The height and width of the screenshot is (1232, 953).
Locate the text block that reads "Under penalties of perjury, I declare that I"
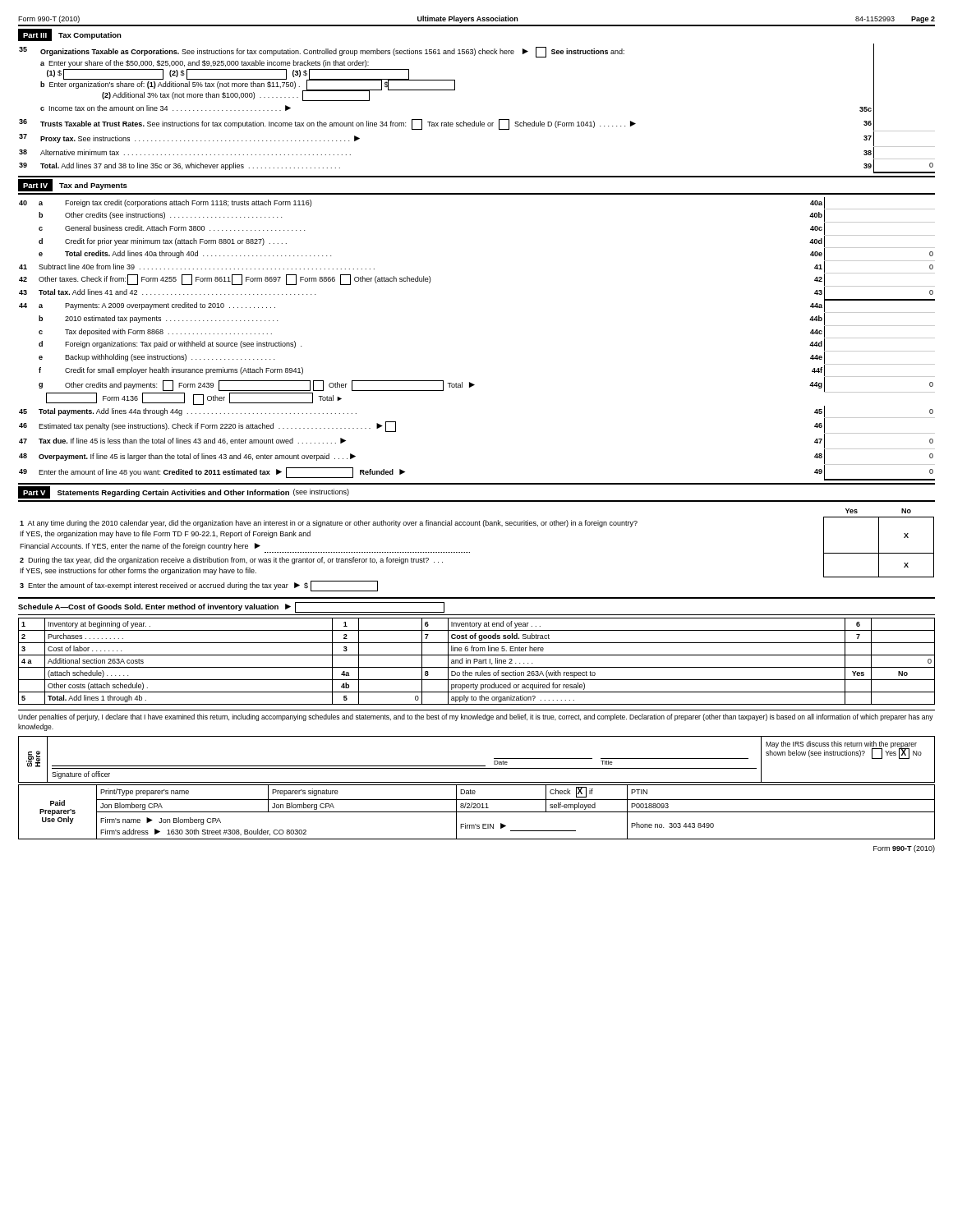coord(475,722)
